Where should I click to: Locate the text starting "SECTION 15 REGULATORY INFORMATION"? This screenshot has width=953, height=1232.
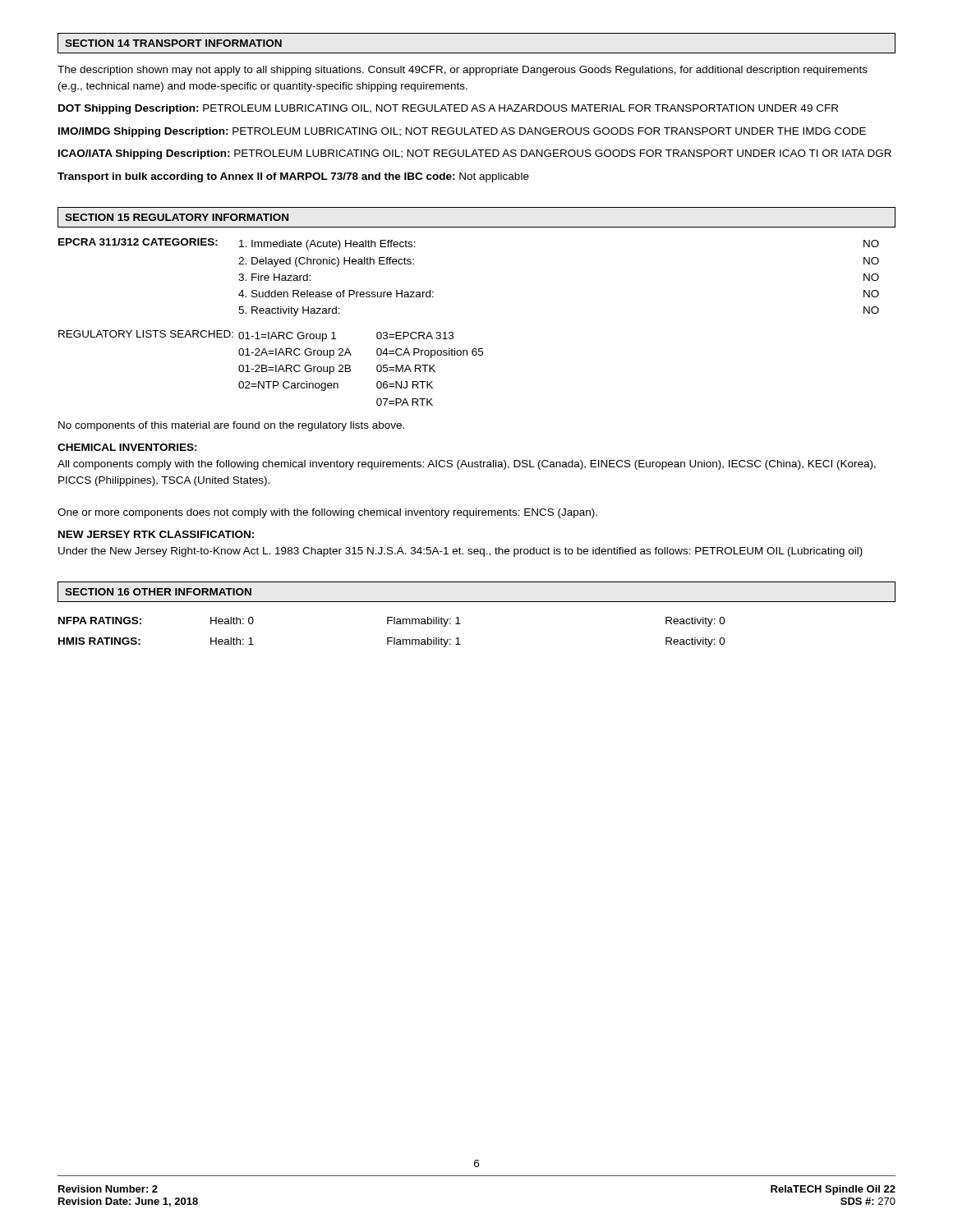tap(177, 218)
